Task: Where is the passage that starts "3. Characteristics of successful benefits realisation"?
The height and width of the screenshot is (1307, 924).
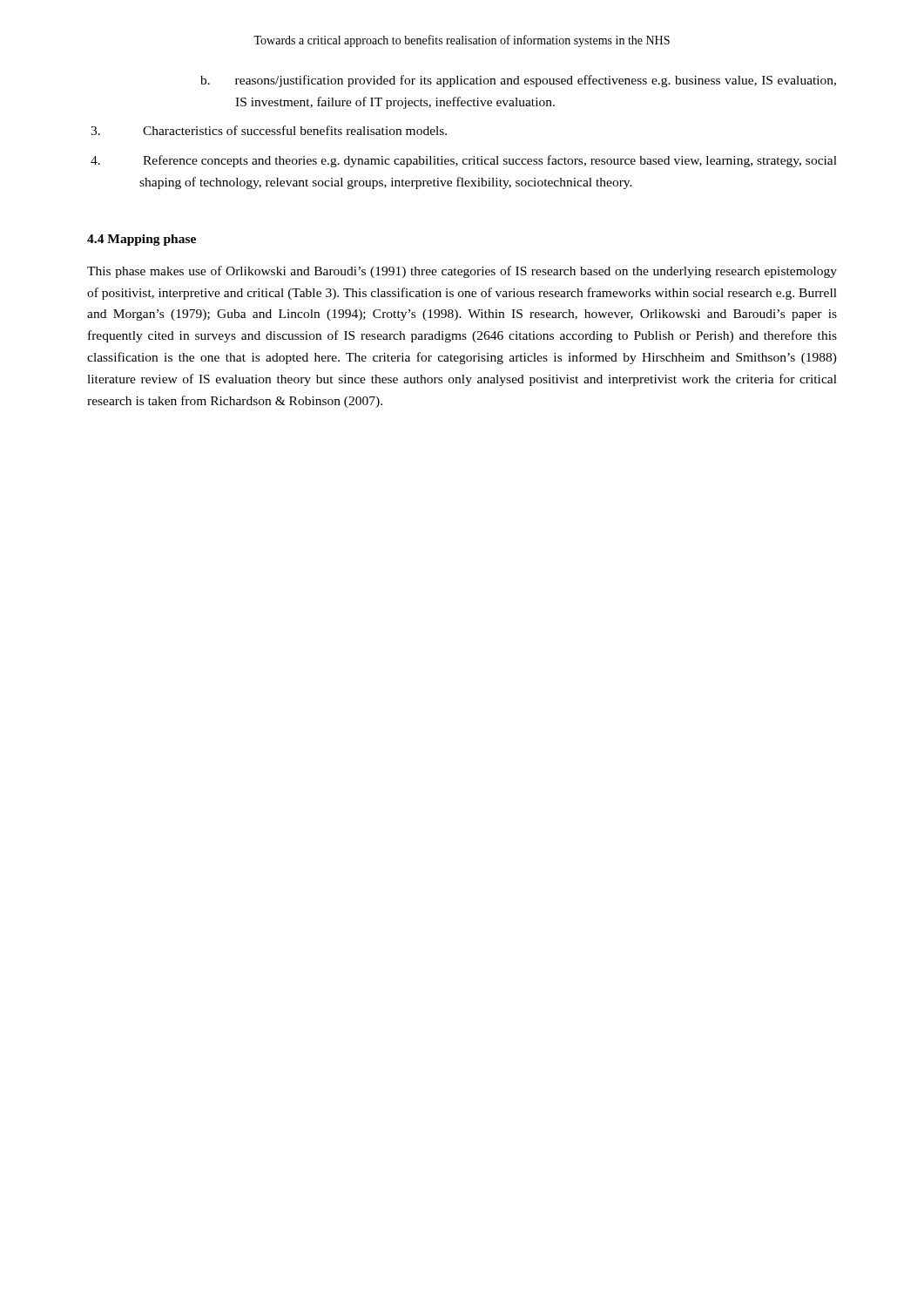Action: tap(294, 131)
